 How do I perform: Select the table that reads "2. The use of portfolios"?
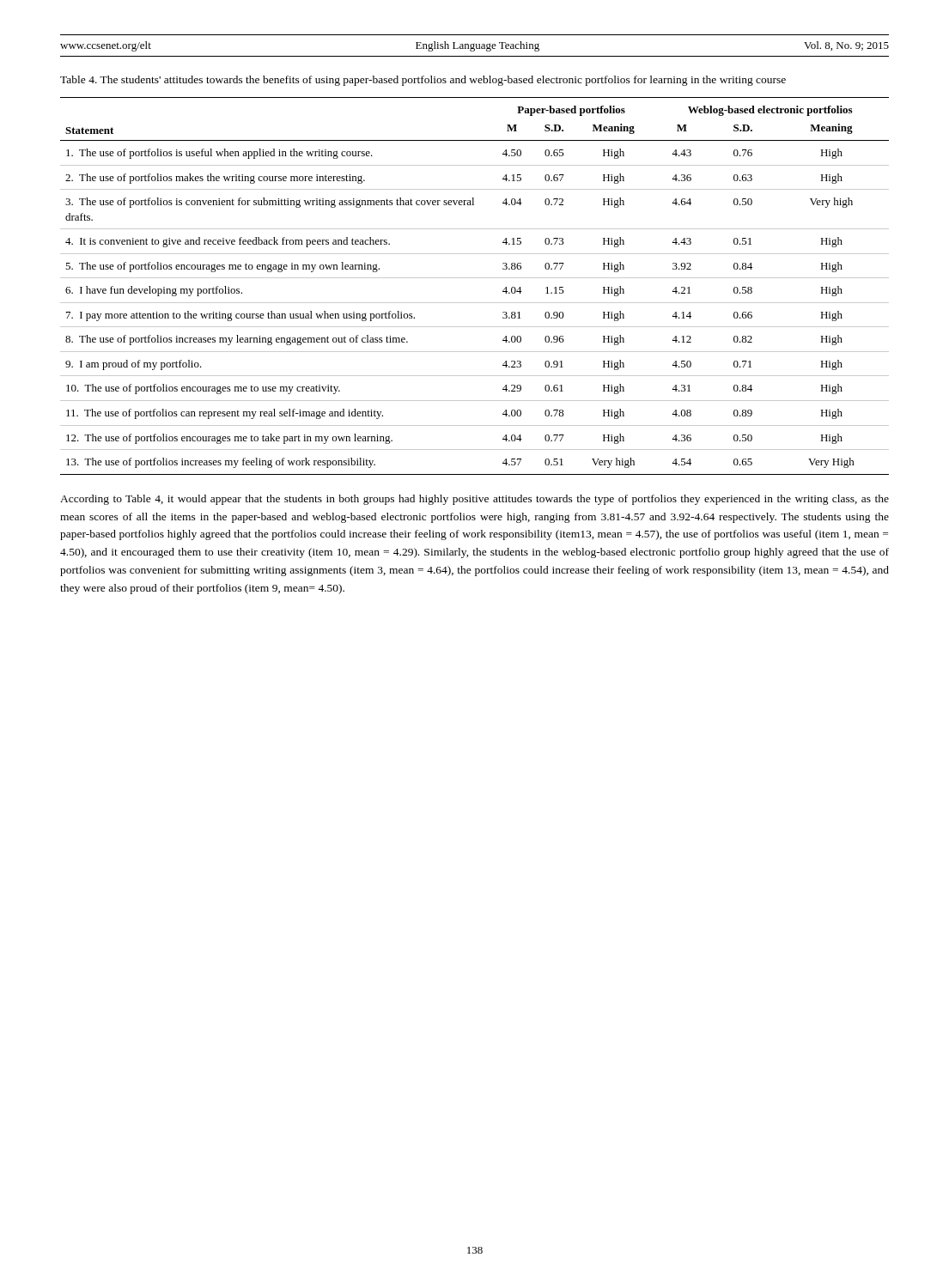(x=474, y=286)
